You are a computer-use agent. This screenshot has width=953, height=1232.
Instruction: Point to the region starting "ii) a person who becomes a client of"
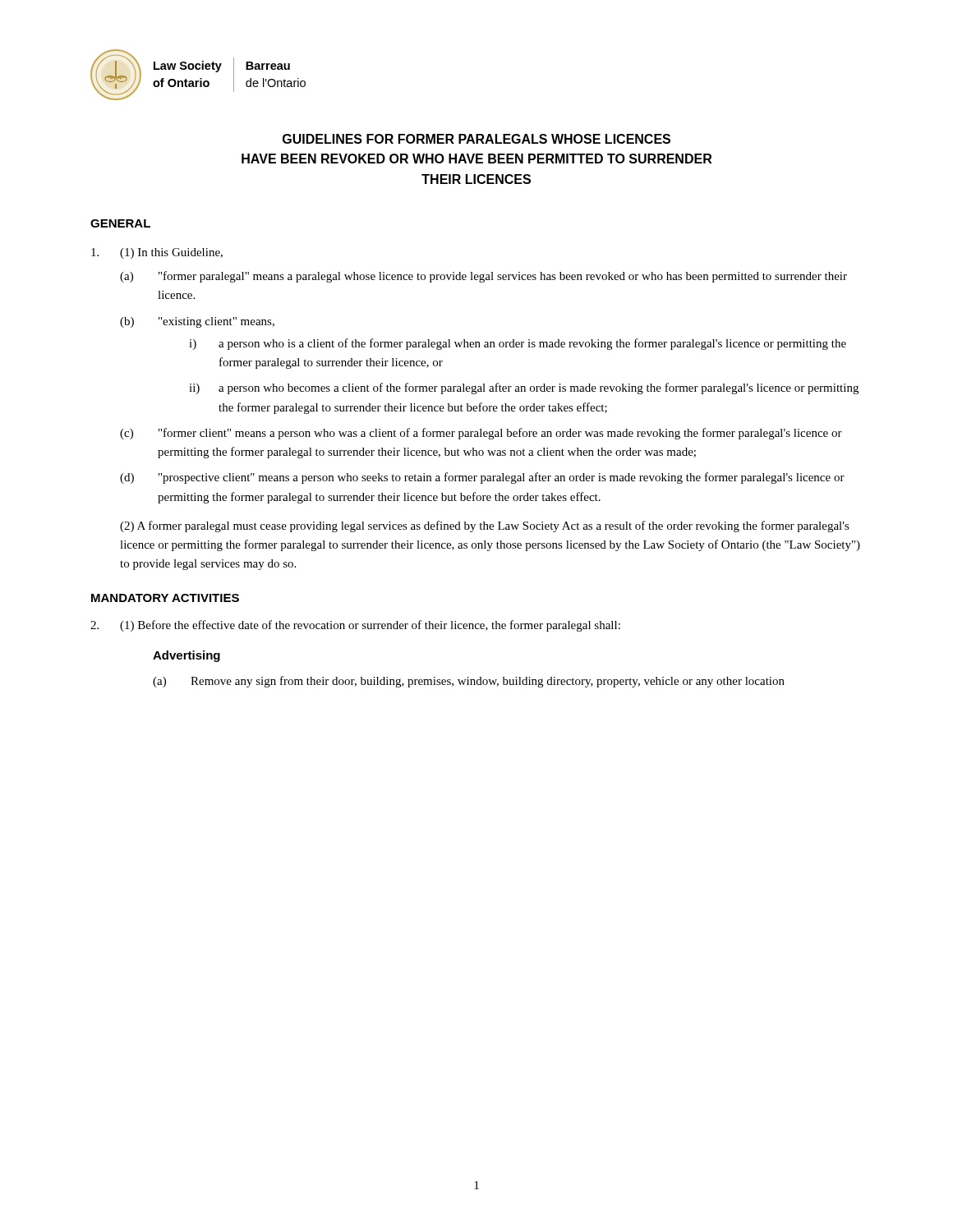click(x=526, y=398)
